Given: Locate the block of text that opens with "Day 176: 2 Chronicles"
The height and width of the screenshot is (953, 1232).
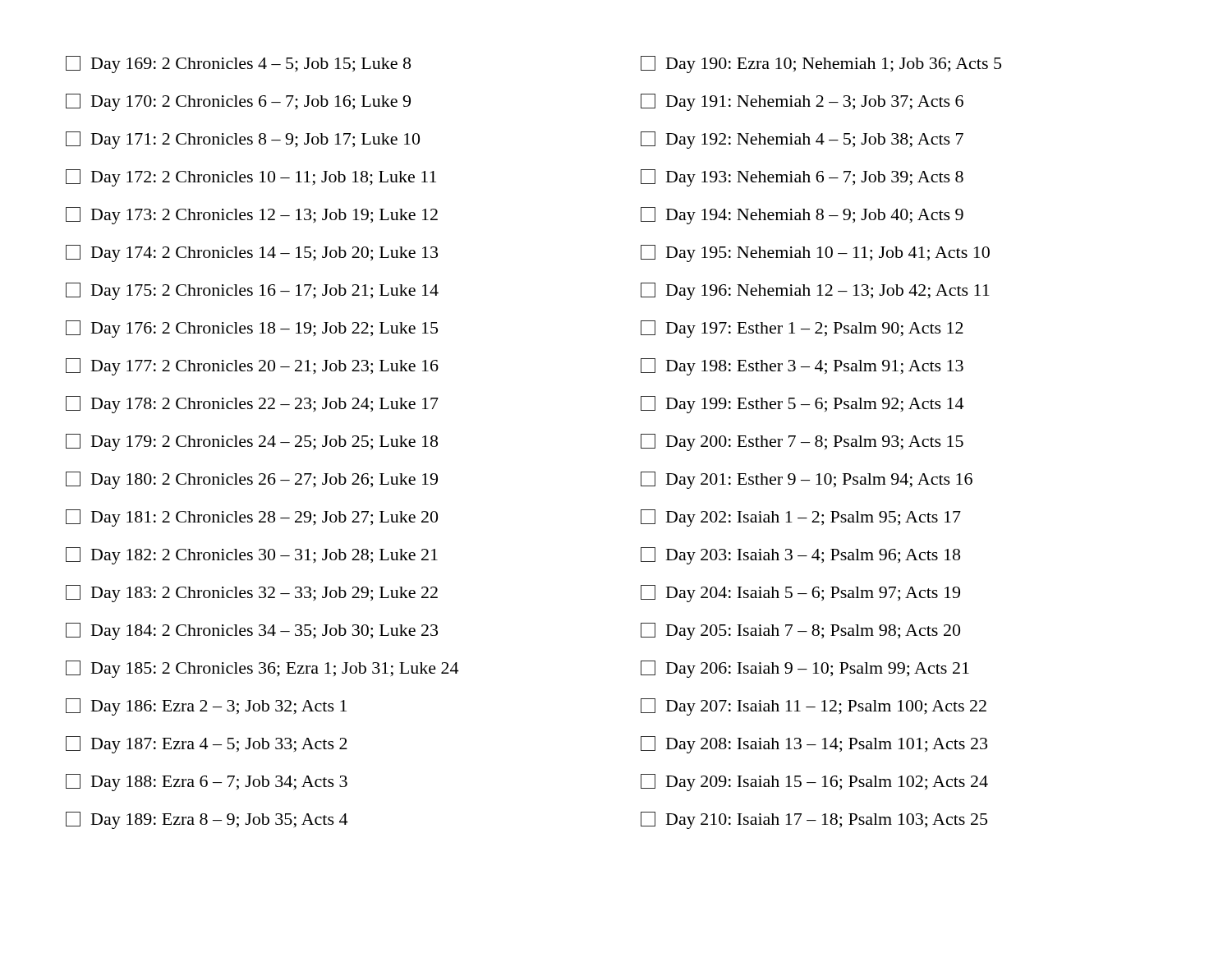Looking at the screenshot, I should pyautogui.click(x=252, y=327).
